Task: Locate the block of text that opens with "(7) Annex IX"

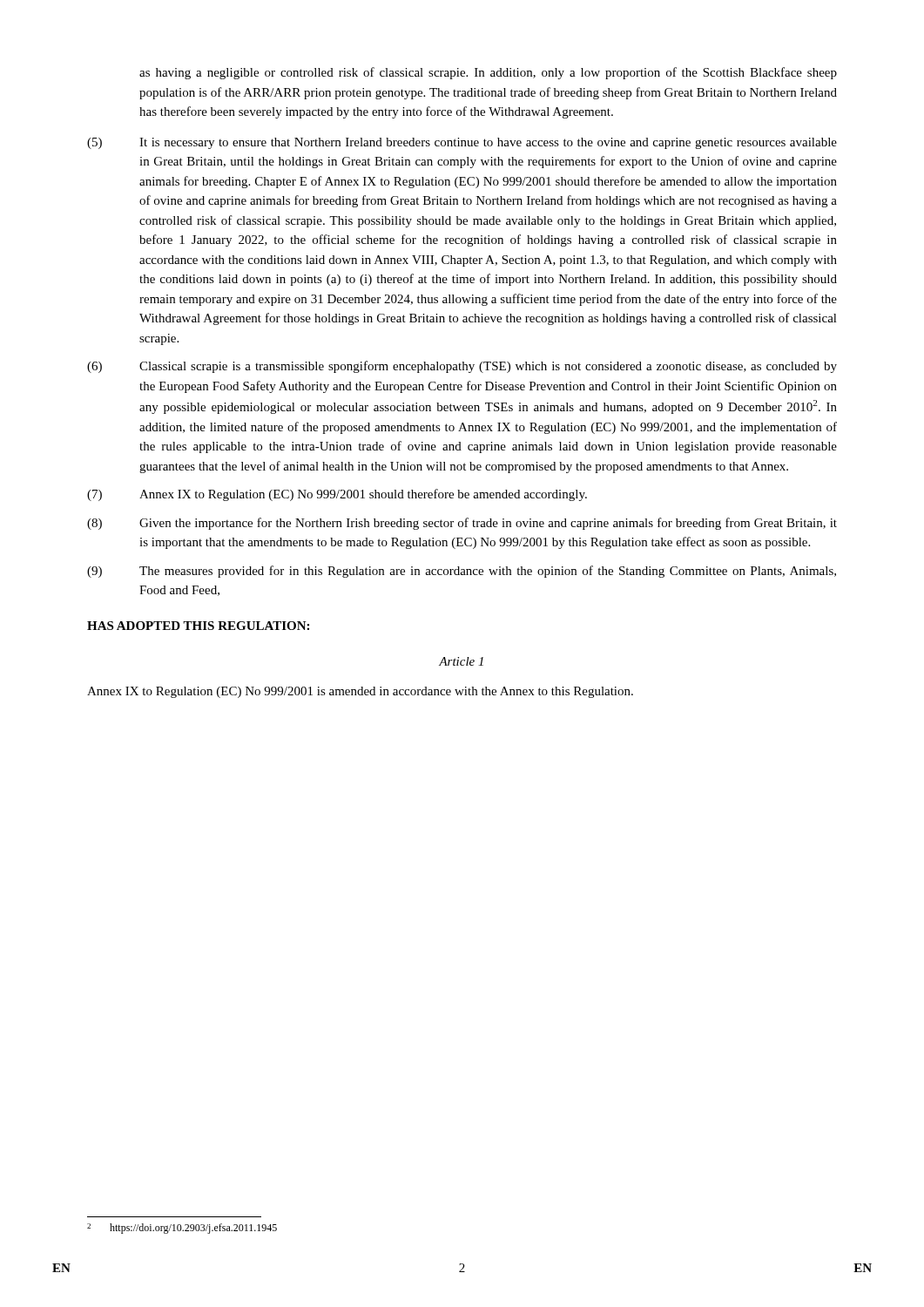Action: (462, 494)
